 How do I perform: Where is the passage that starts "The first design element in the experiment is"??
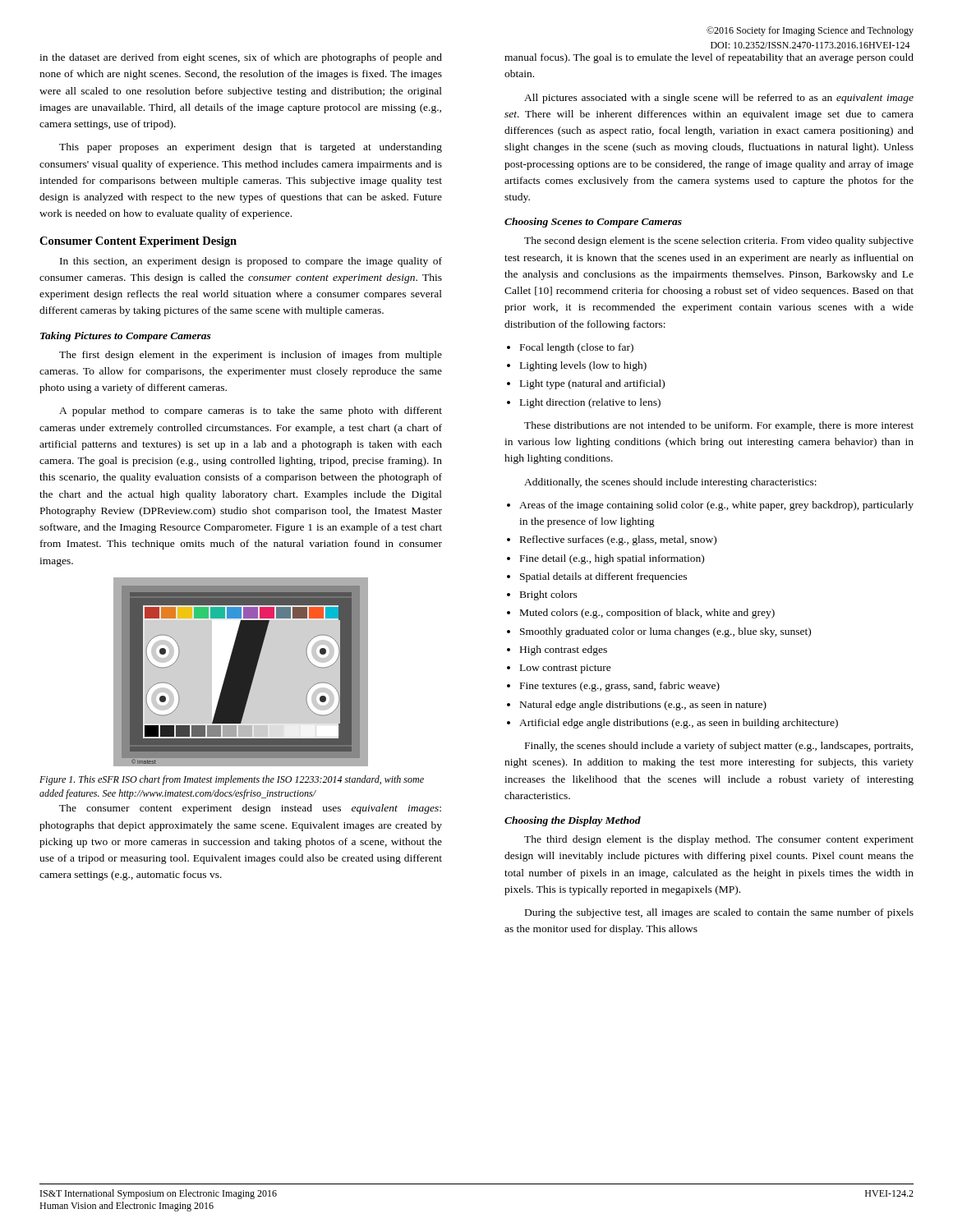coord(241,371)
